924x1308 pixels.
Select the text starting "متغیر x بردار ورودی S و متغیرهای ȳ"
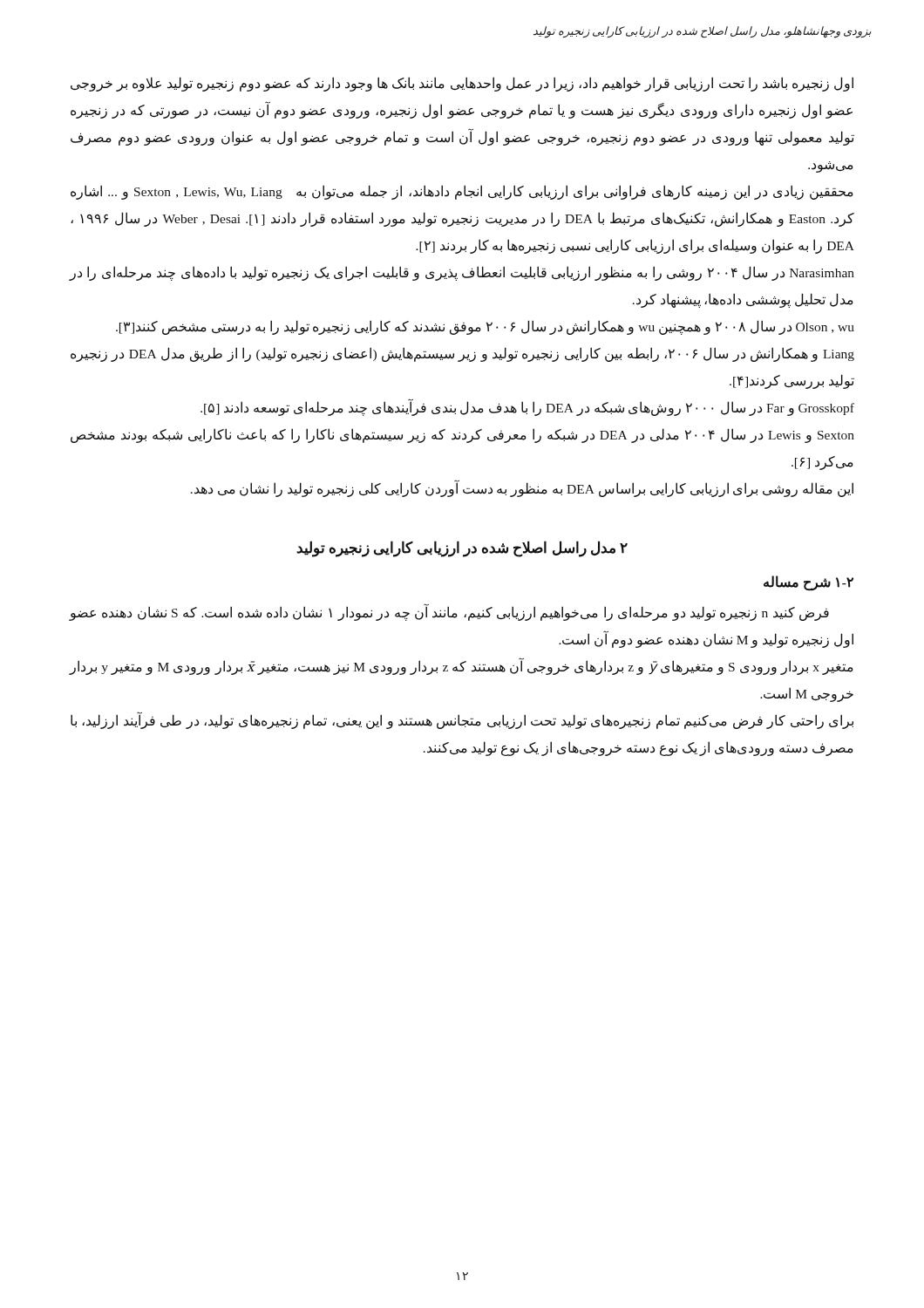pos(462,680)
